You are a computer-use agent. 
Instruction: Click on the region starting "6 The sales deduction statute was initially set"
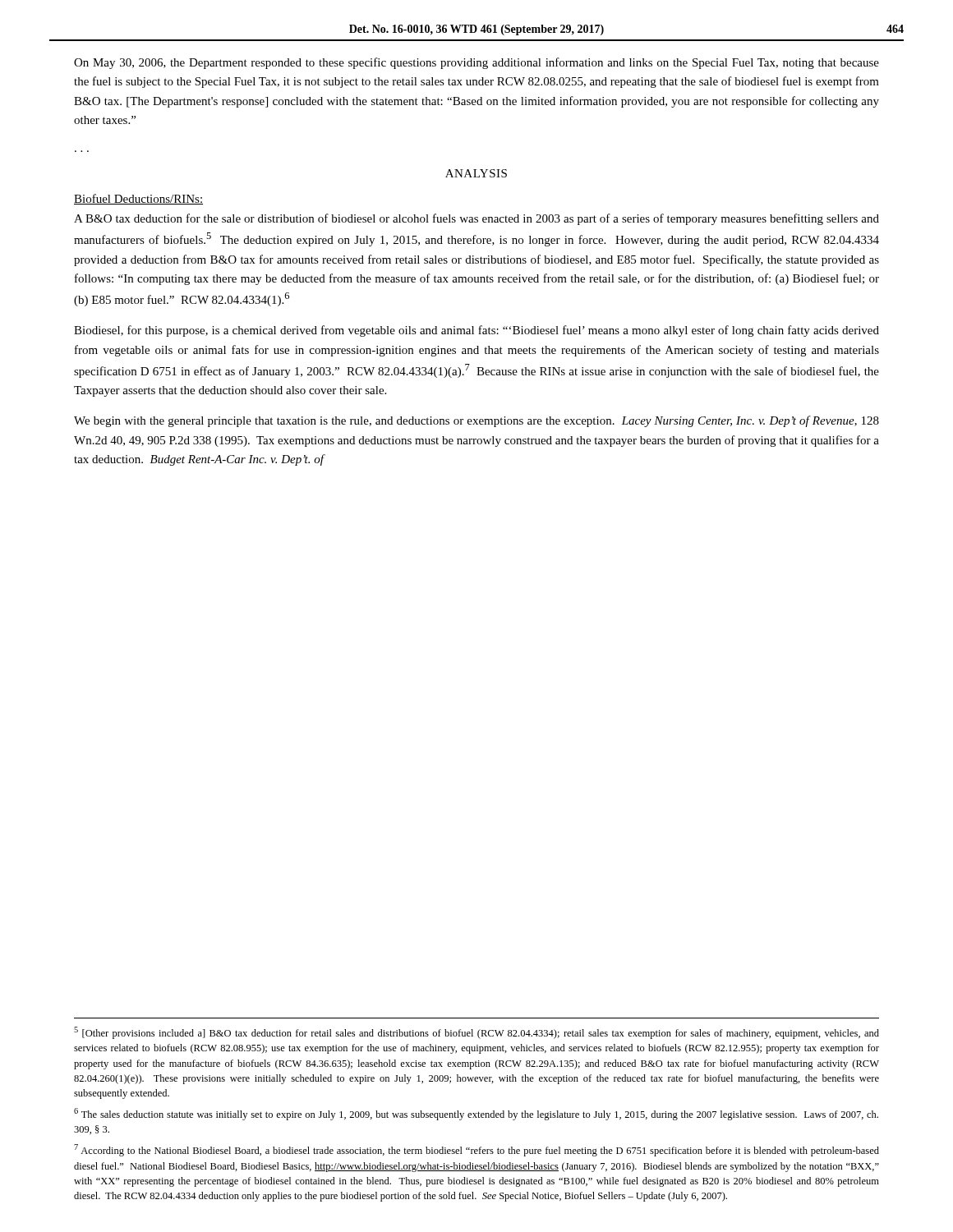click(476, 1121)
